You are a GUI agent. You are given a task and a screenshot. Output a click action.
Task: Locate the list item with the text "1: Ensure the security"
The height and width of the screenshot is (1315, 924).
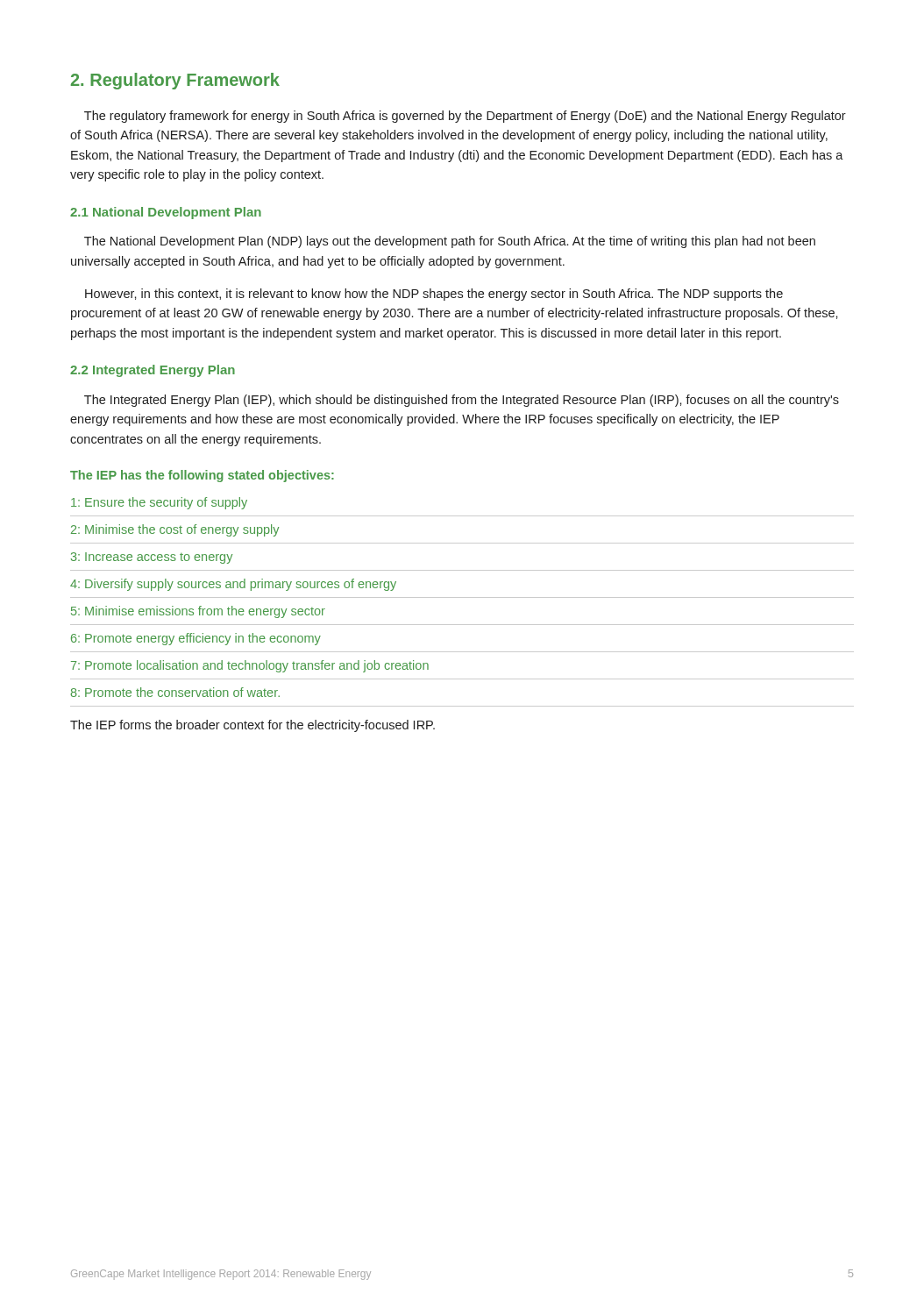click(x=159, y=502)
